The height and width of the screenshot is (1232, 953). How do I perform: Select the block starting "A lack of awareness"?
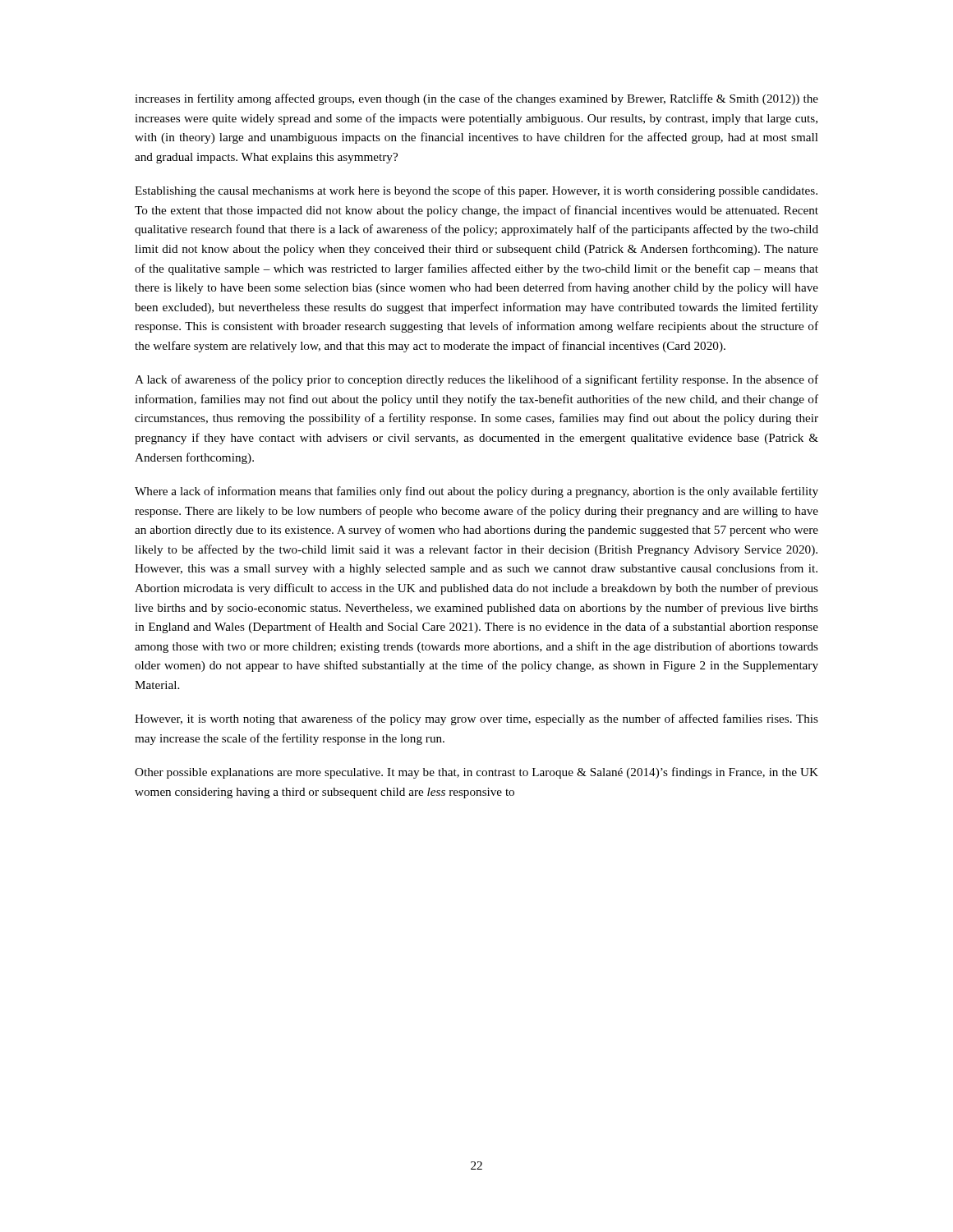click(476, 418)
